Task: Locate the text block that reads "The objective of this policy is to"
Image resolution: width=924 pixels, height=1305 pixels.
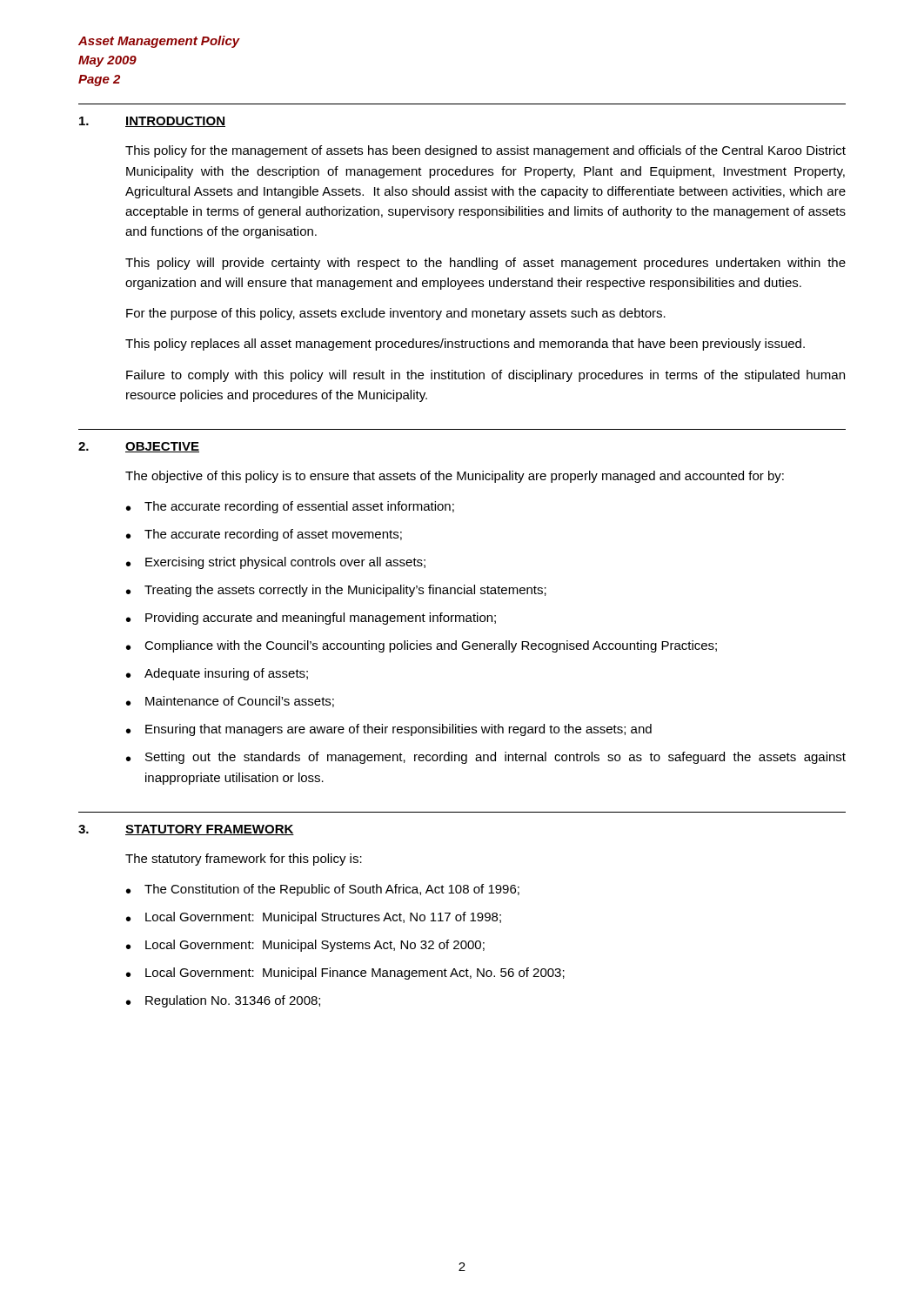Action: click(455, 475)
